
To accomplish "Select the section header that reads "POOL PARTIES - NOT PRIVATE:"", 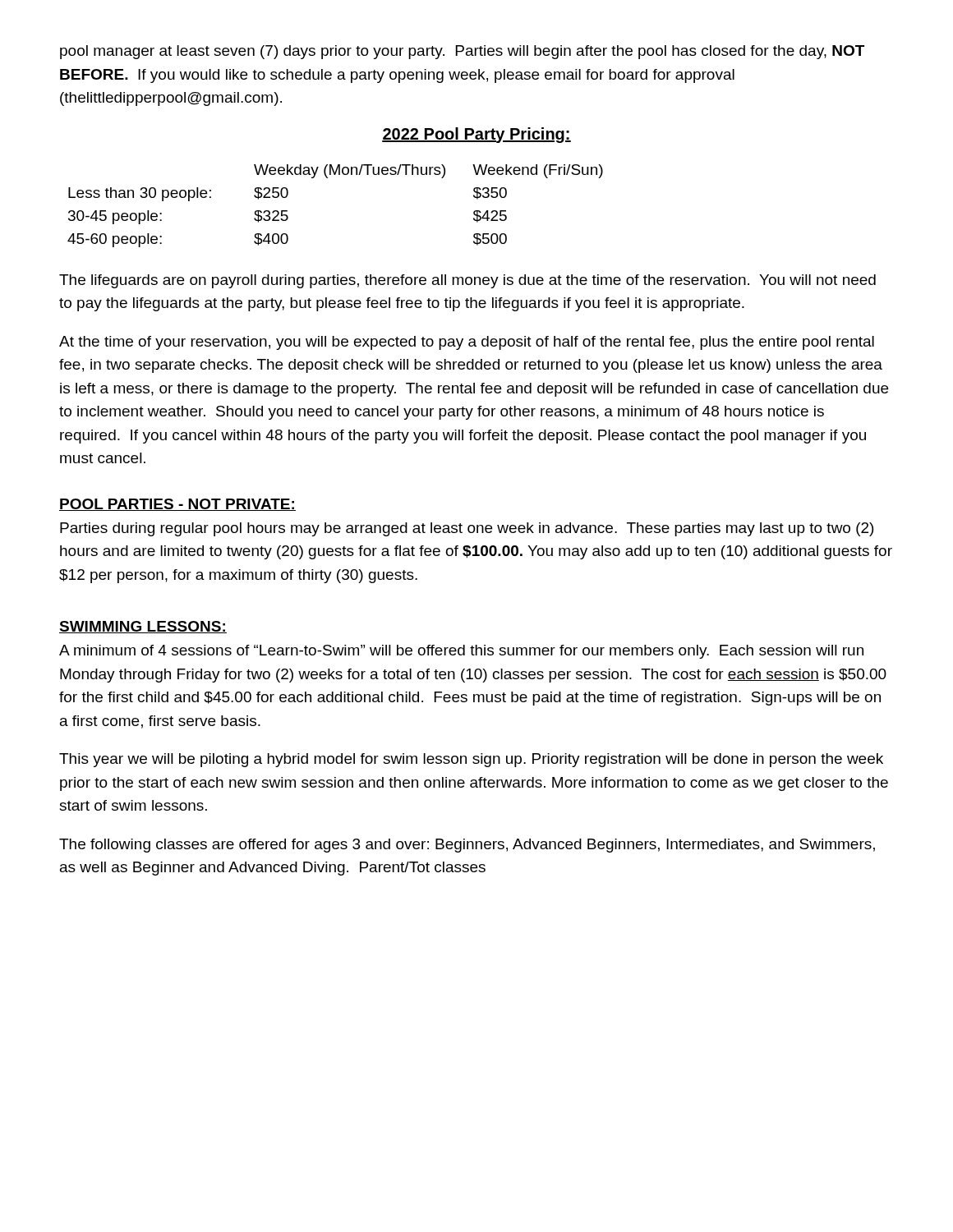I will tap(177, 504).
